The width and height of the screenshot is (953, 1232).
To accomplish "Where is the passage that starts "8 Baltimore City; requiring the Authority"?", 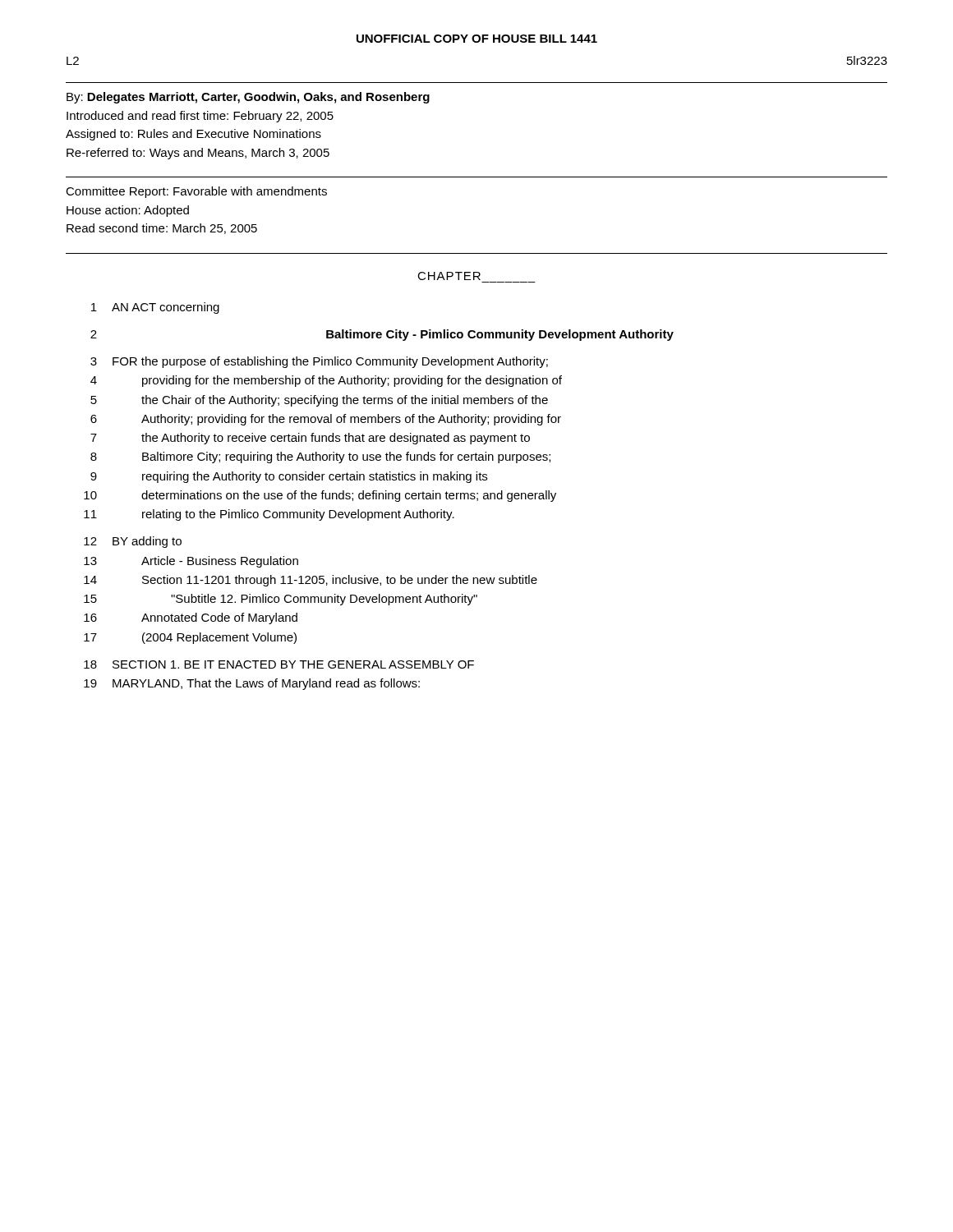I will 476,457.
